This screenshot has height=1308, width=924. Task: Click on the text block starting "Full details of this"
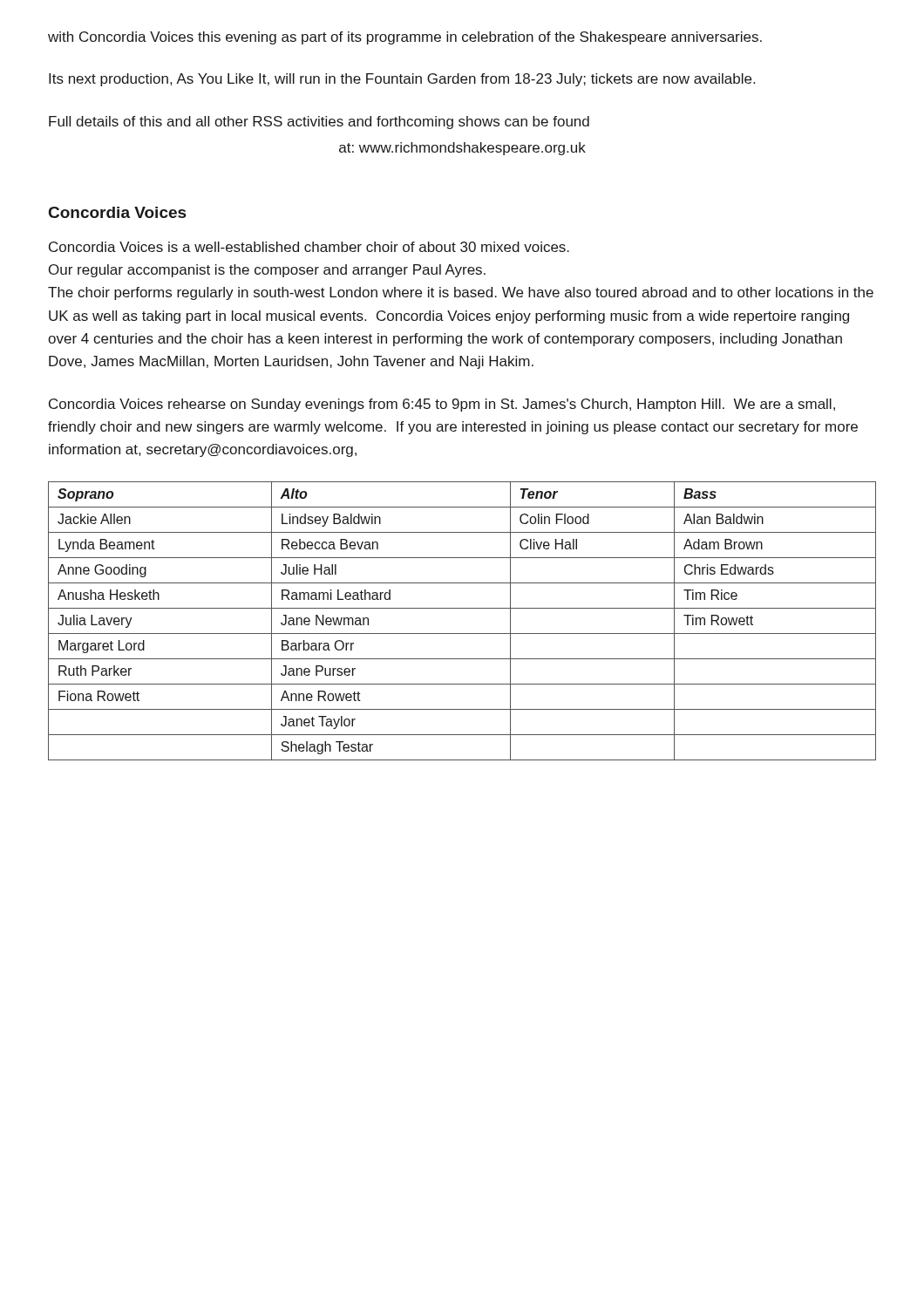319,121
